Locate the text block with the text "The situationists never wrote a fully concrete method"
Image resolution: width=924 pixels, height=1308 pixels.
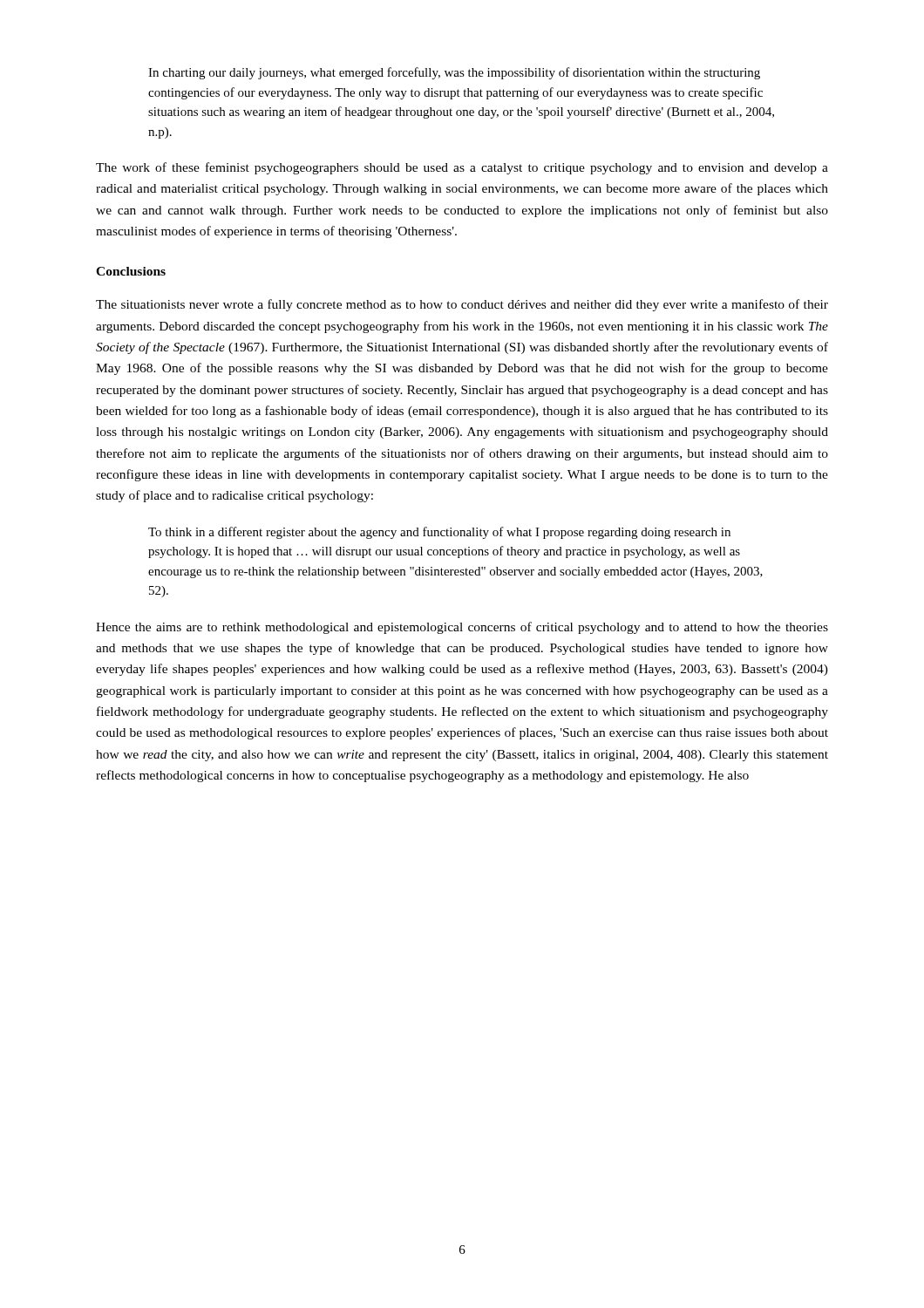click(x=462, y=400)
